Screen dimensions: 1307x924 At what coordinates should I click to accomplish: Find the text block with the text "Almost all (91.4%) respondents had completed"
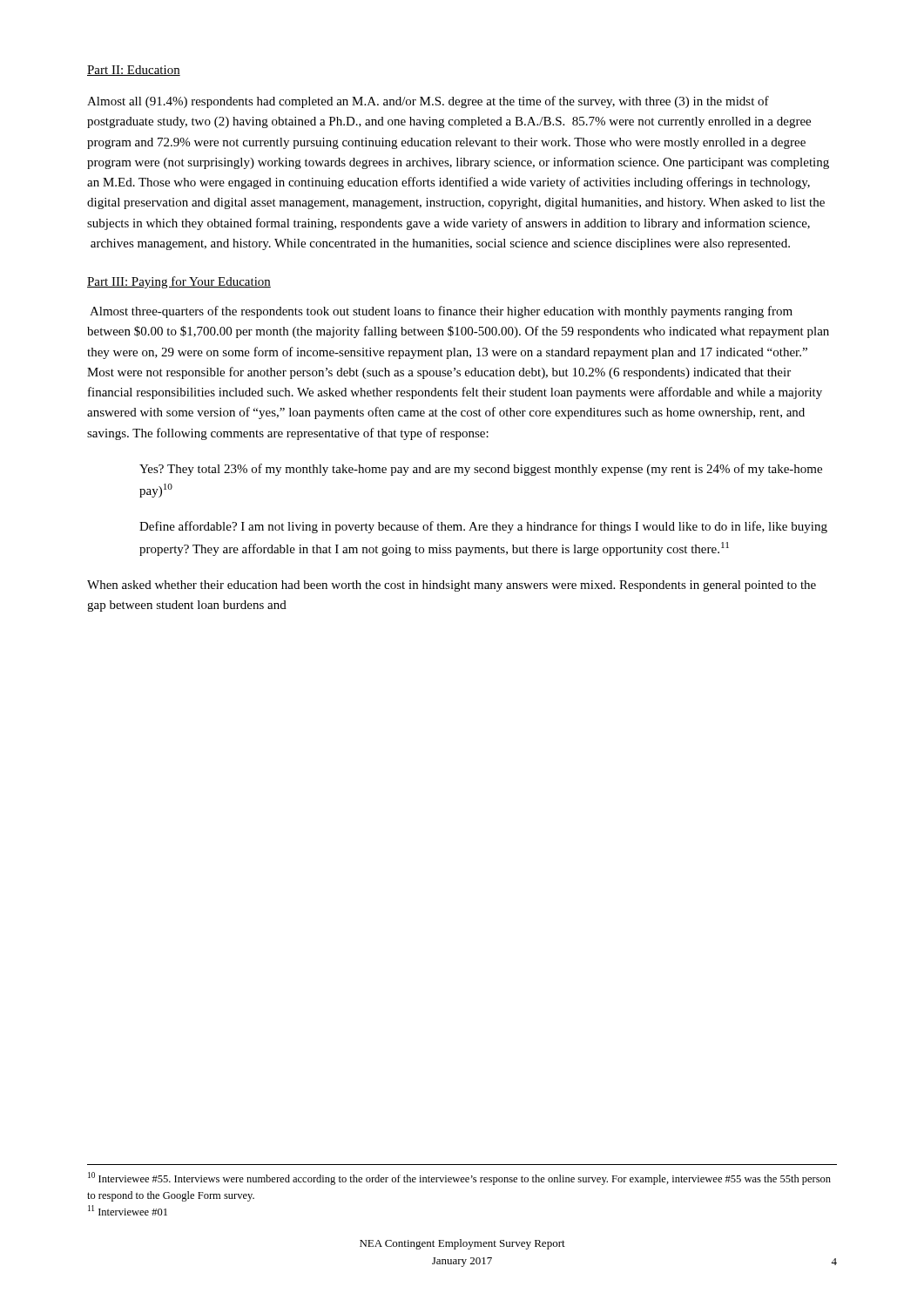tap(458, 172)
